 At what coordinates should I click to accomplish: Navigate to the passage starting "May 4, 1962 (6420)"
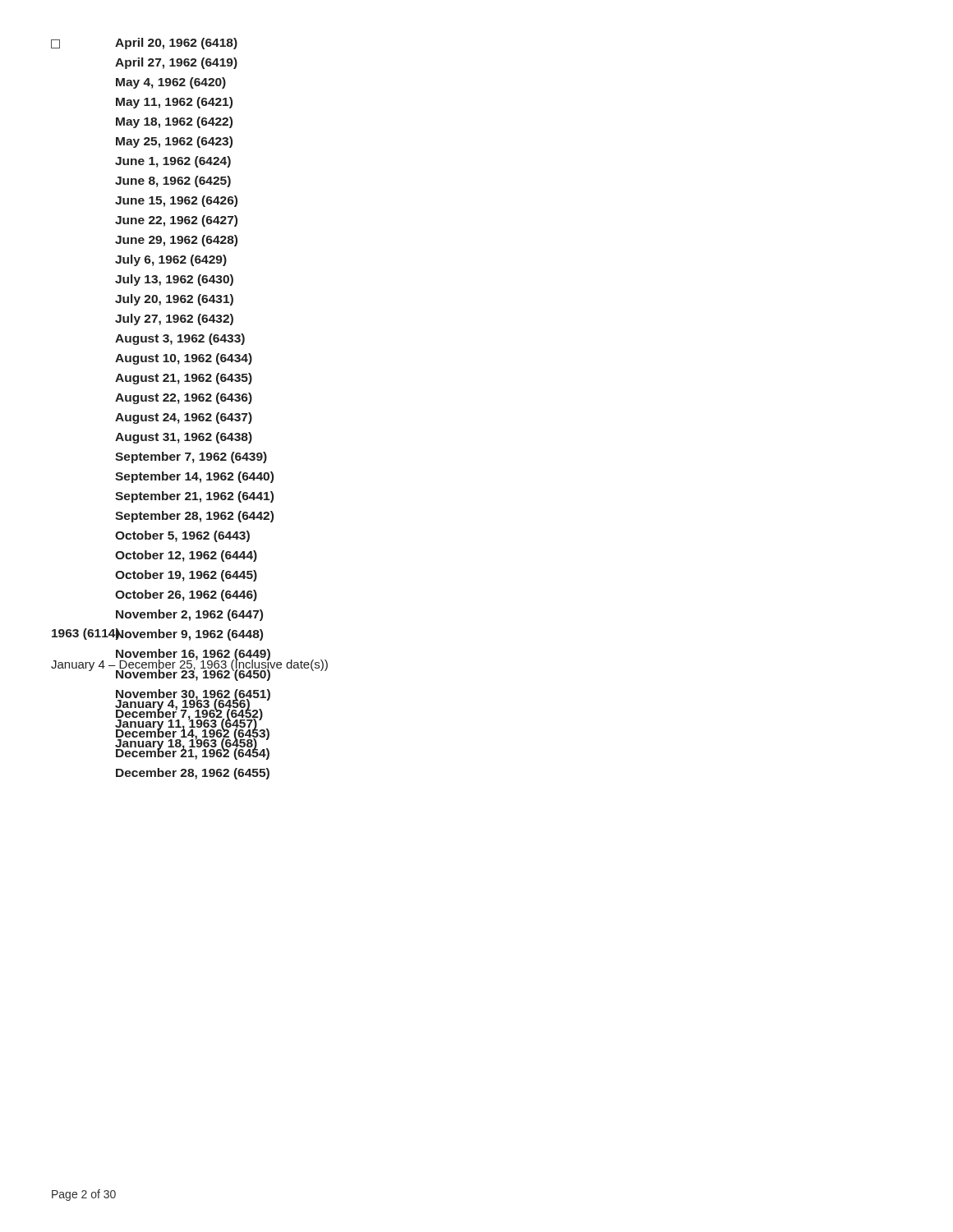pos(171,82)
